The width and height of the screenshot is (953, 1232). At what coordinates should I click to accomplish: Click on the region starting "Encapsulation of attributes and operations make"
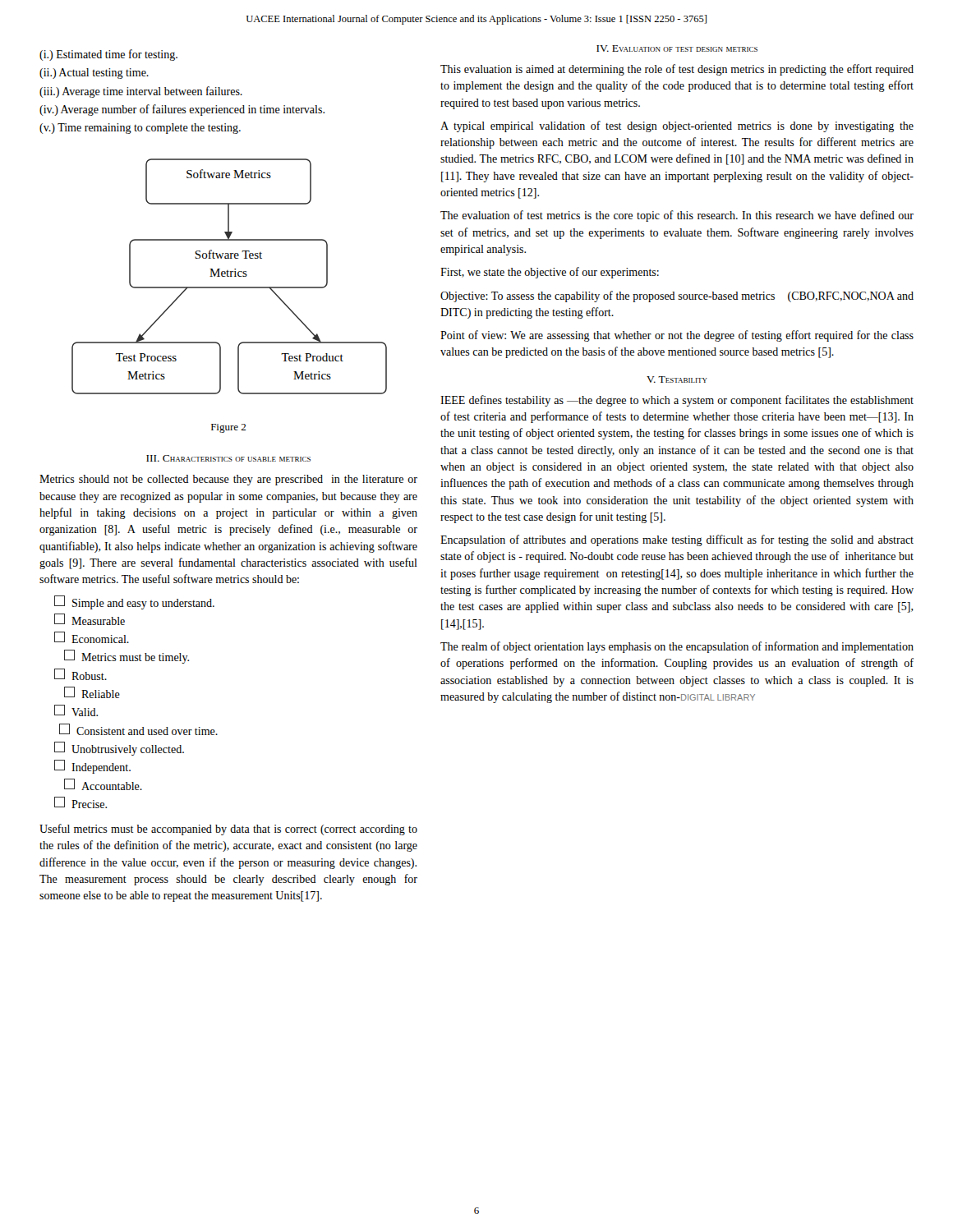click(x=677, y=582)
